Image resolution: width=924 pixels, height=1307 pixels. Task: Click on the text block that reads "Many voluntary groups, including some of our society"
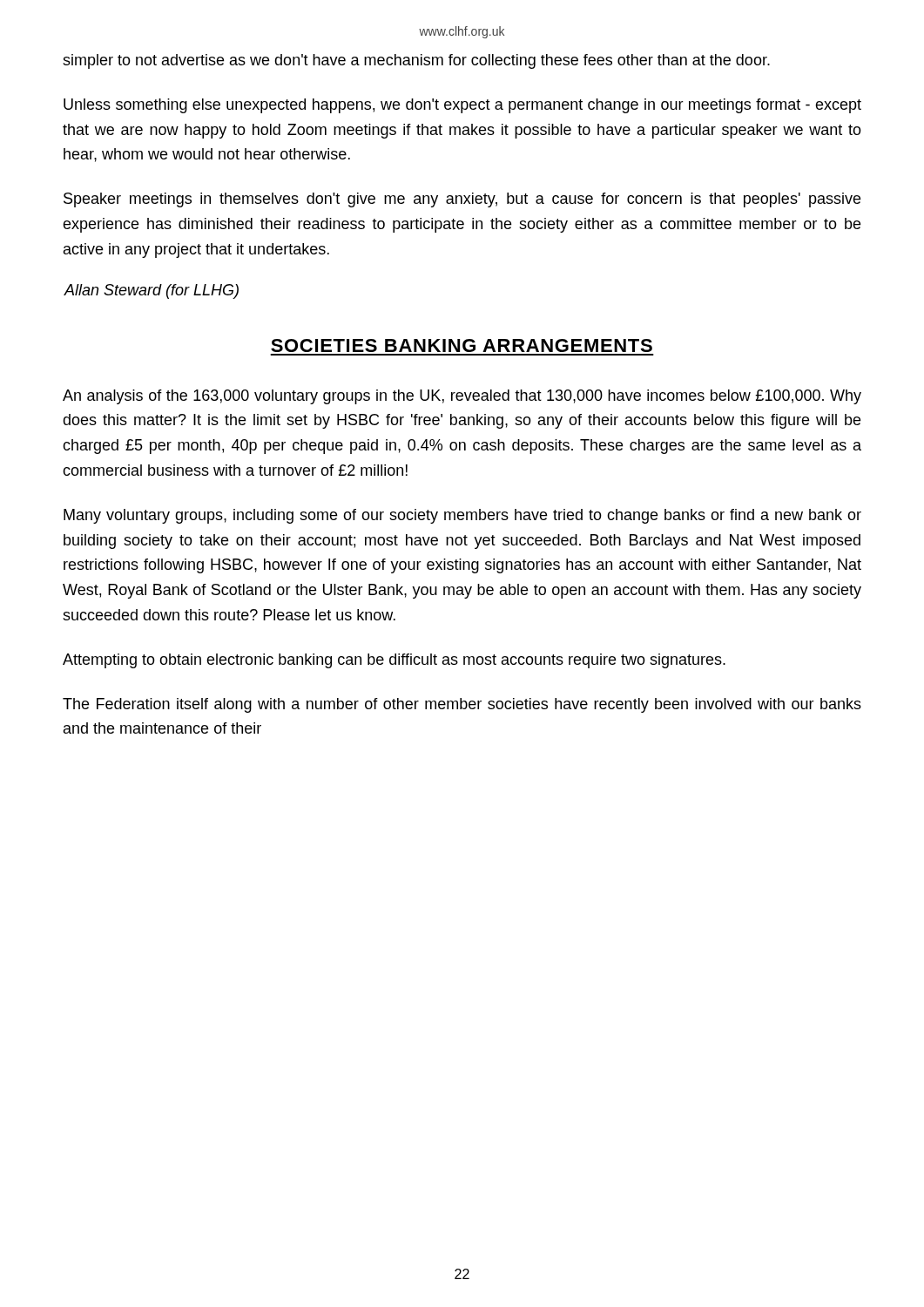[462, 565]
